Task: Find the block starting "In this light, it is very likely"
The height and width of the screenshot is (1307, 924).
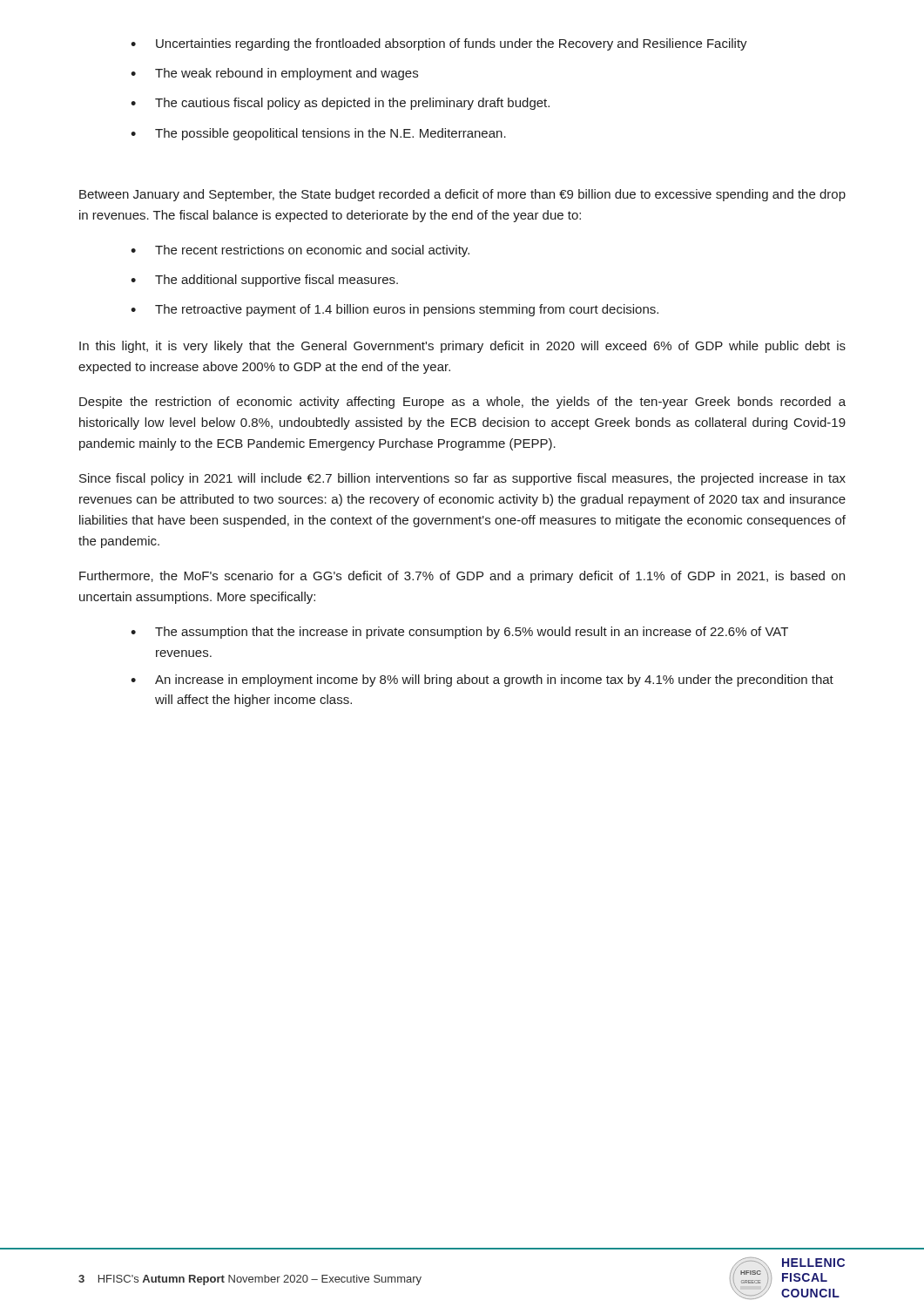Action: pos(462,356)
